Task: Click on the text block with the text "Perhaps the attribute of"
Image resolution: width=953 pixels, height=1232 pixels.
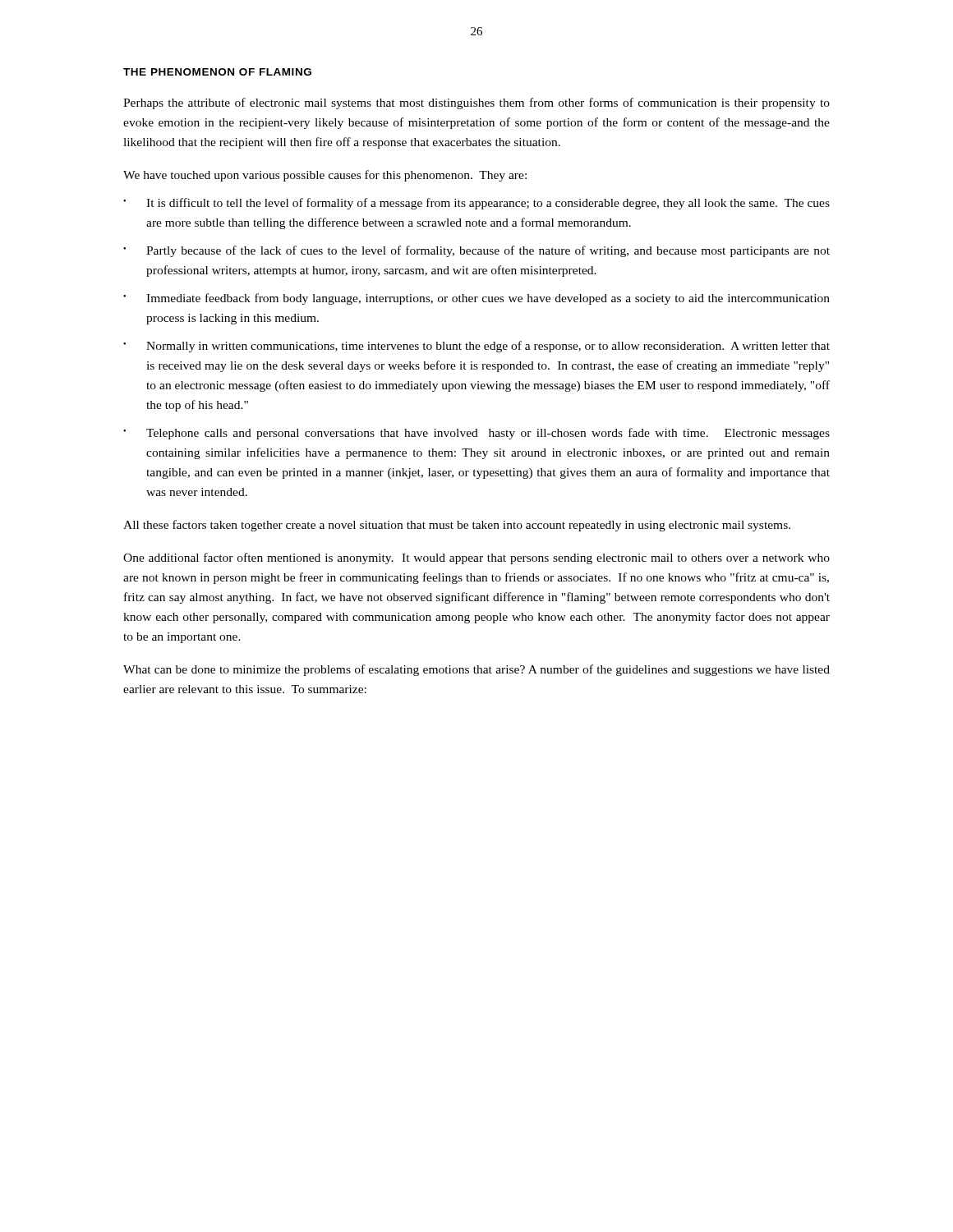Action: (x=476, y=122)
